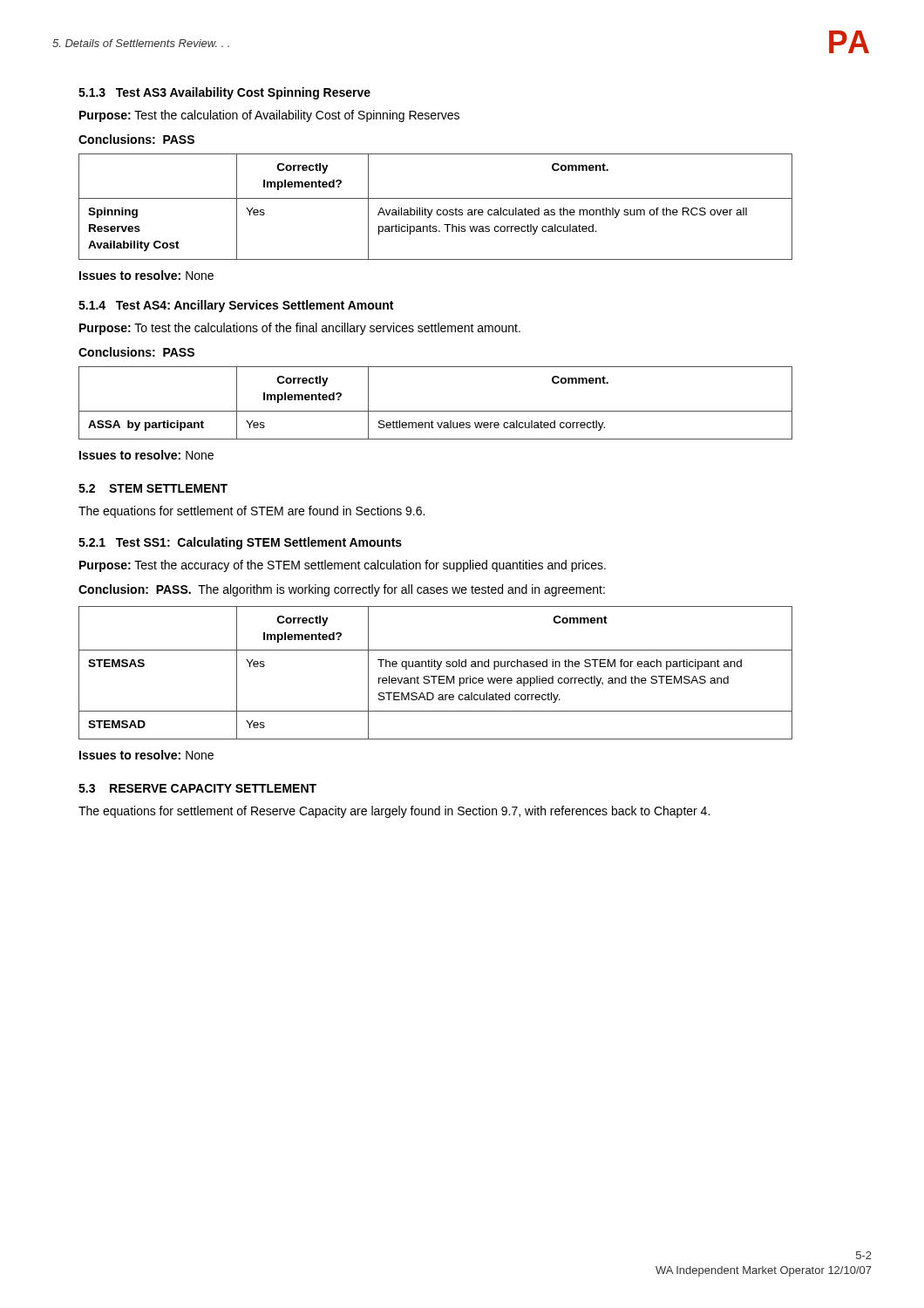Find the element starting "Conclusion: PASS. The algorithm is"
The width and height of the screenshot is (924, 1308).
342,590
